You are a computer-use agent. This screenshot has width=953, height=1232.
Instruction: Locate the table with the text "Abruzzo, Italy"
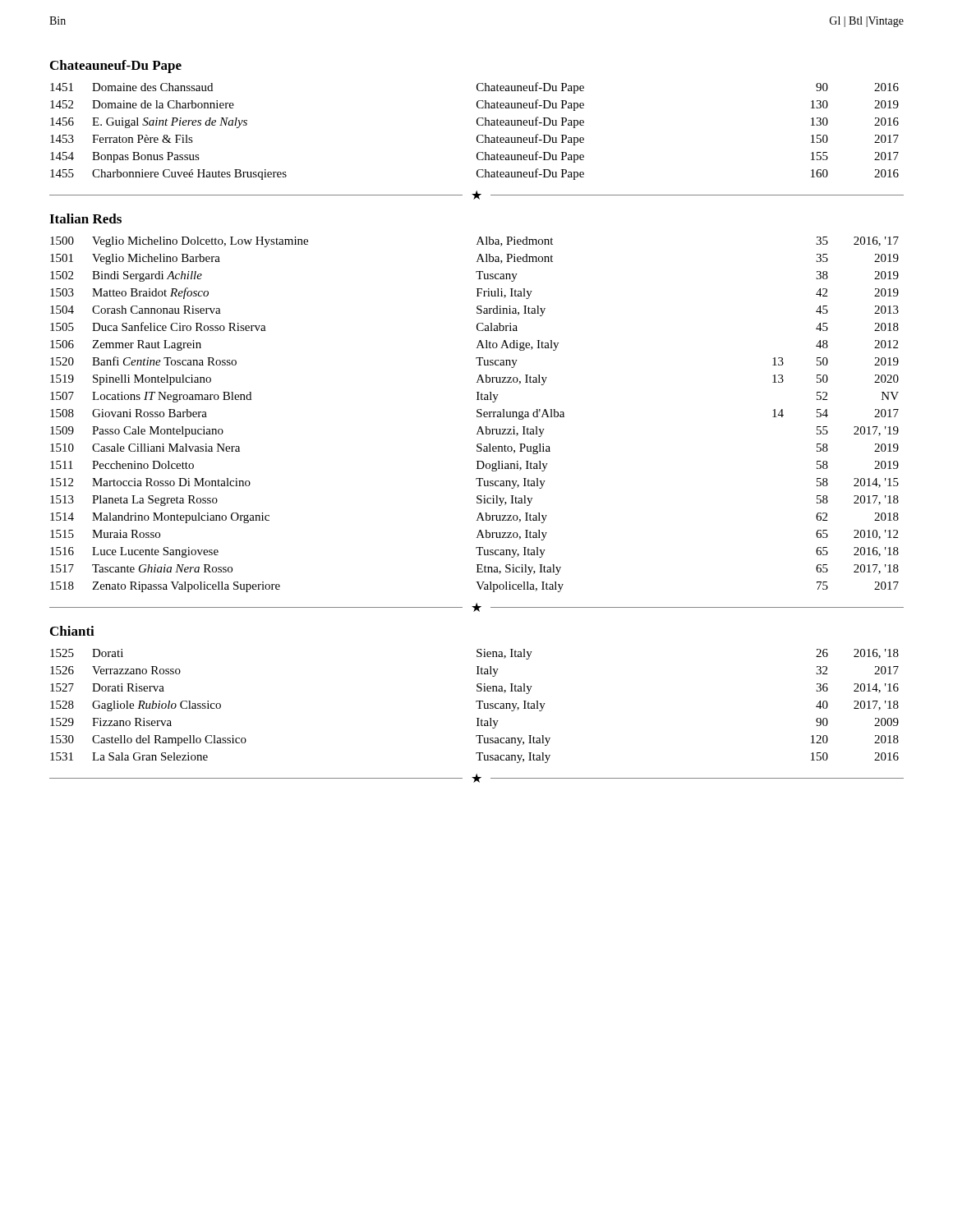[x=476, y=414]
